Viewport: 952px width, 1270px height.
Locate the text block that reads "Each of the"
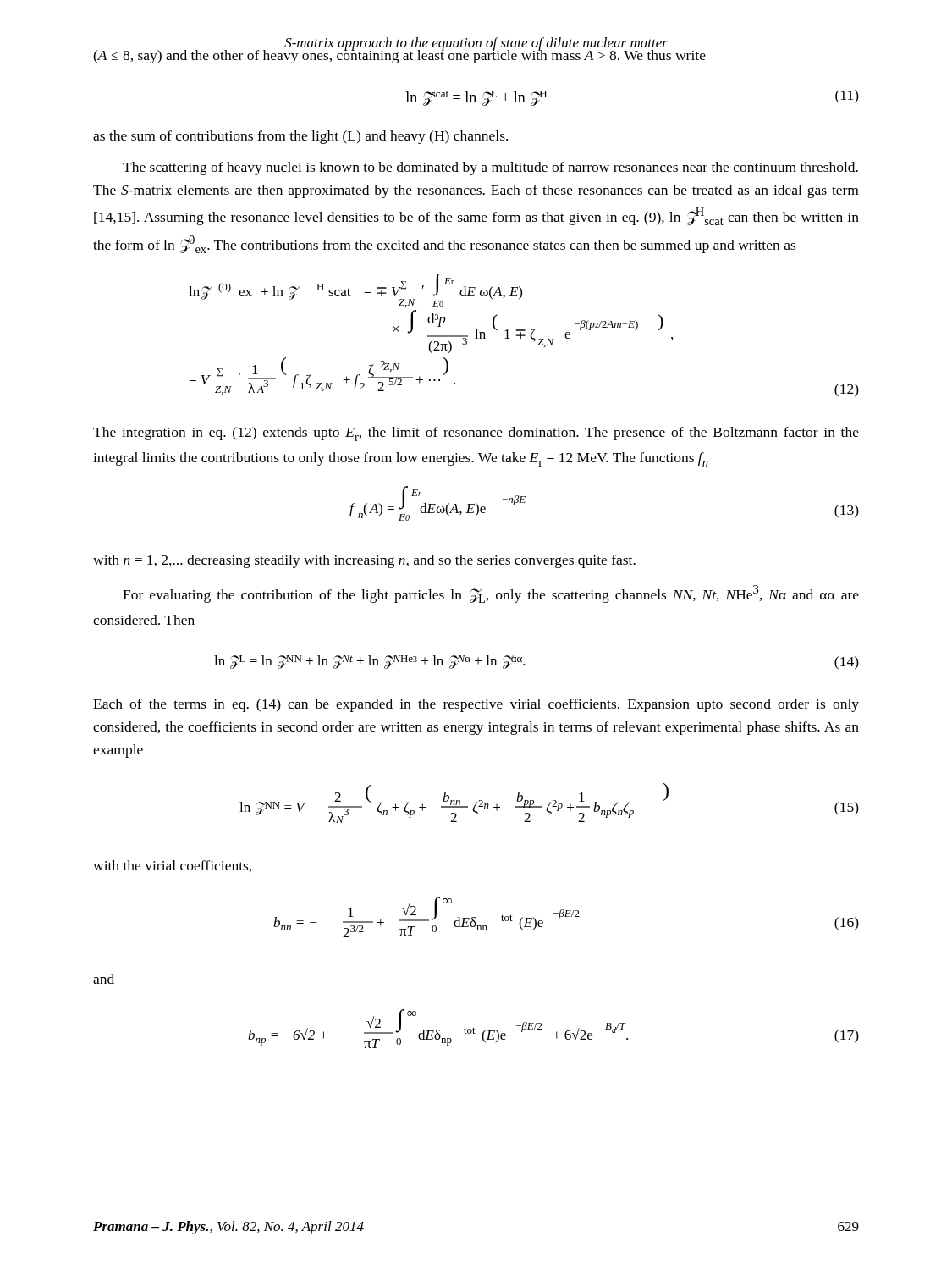(476, 727)
